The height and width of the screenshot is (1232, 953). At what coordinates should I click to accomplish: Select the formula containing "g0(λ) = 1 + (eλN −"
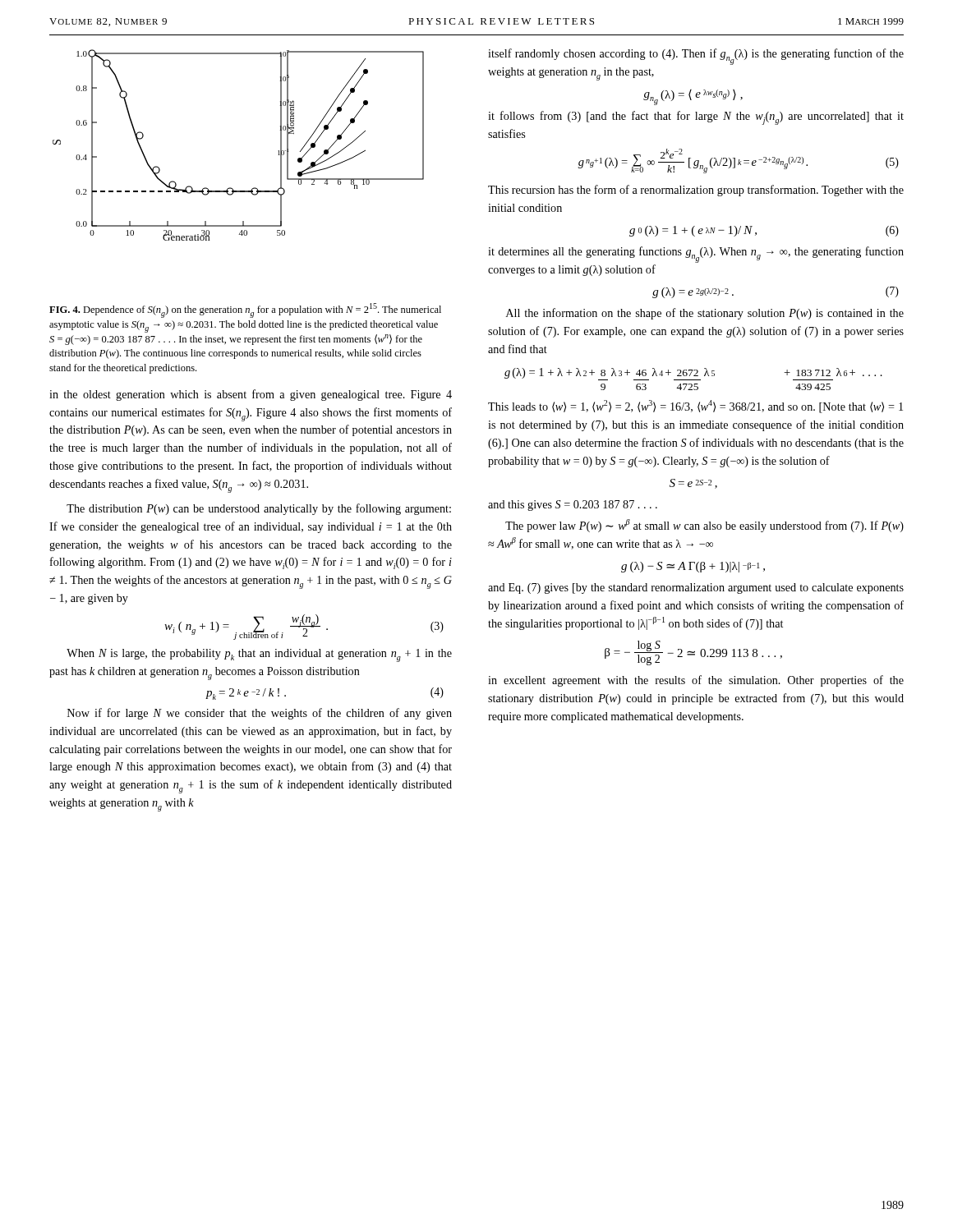(764, 231)
